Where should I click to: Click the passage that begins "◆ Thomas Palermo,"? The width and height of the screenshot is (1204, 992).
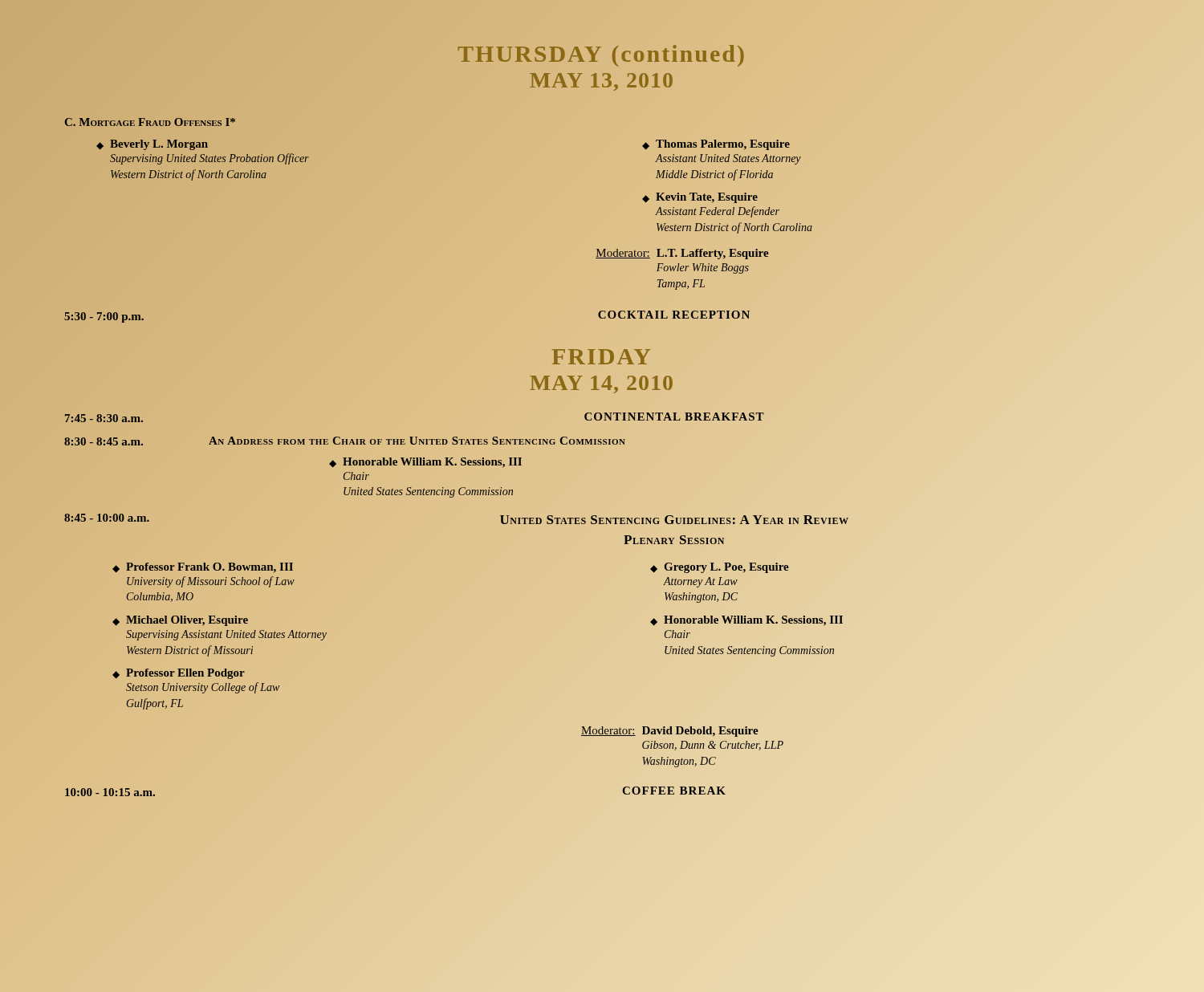click(721, 160)
